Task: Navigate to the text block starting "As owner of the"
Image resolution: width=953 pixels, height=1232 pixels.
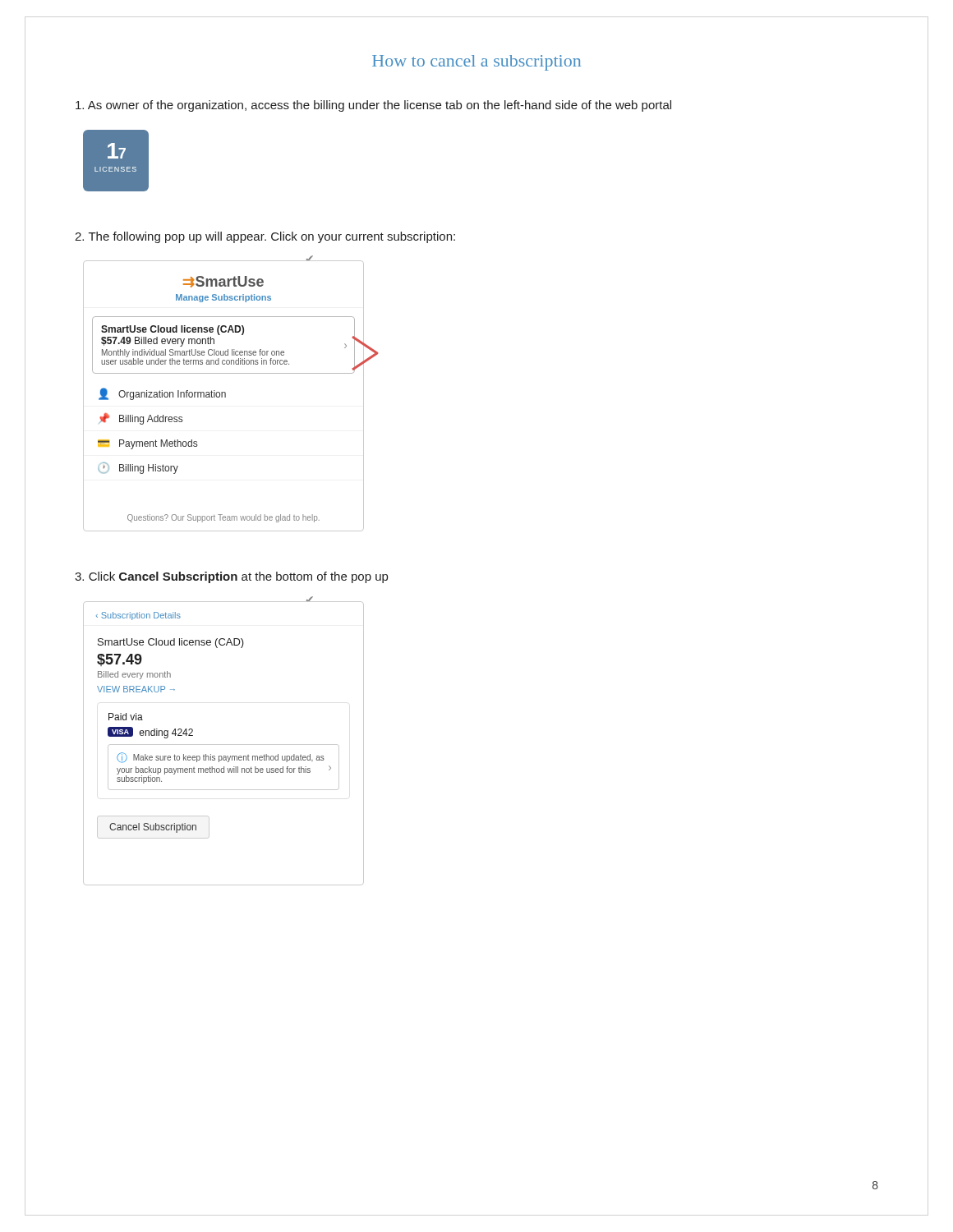Action: (373, 105)
